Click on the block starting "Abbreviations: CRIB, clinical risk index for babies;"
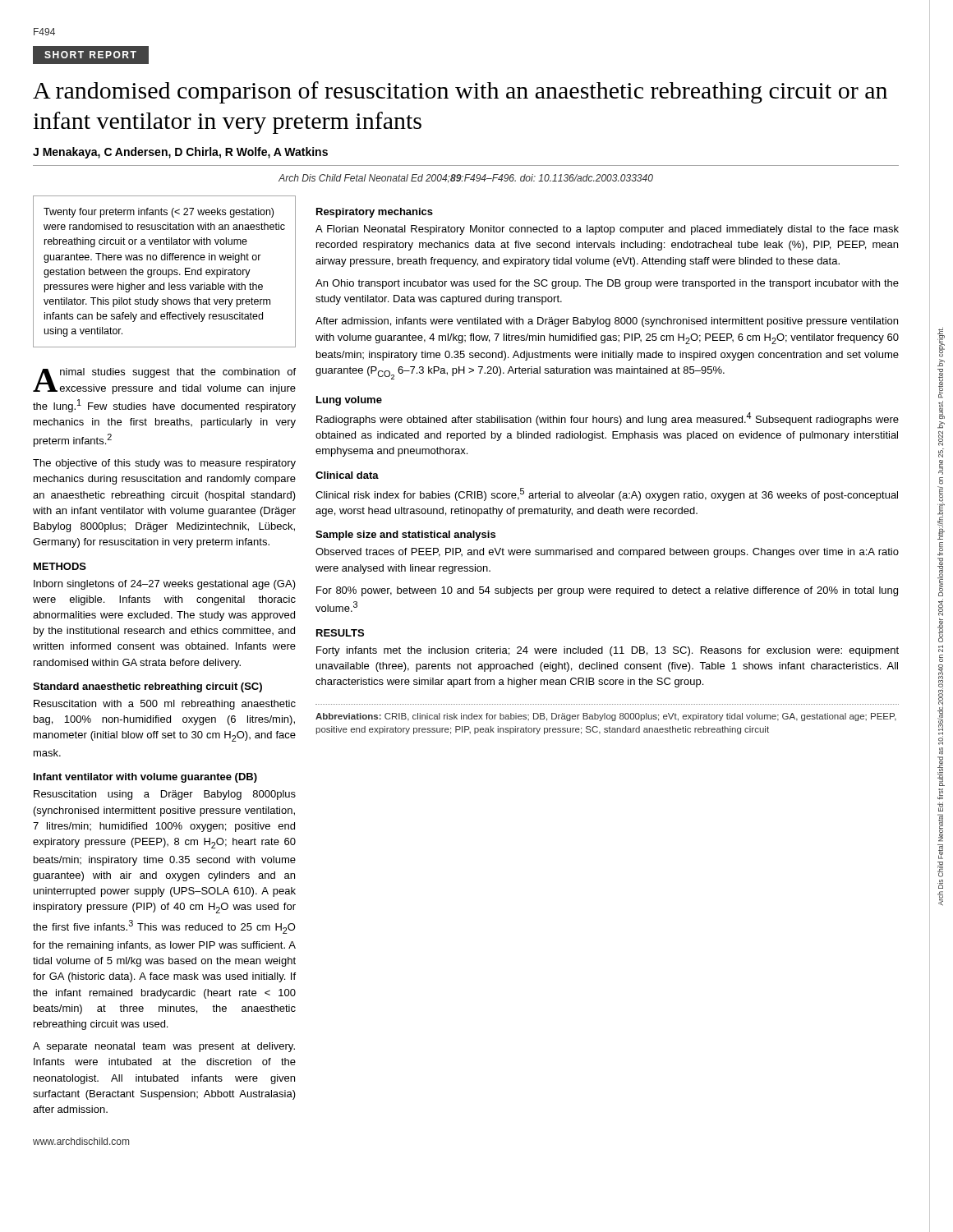Screen dimensions: 1232x953 (x=606, y=723)
